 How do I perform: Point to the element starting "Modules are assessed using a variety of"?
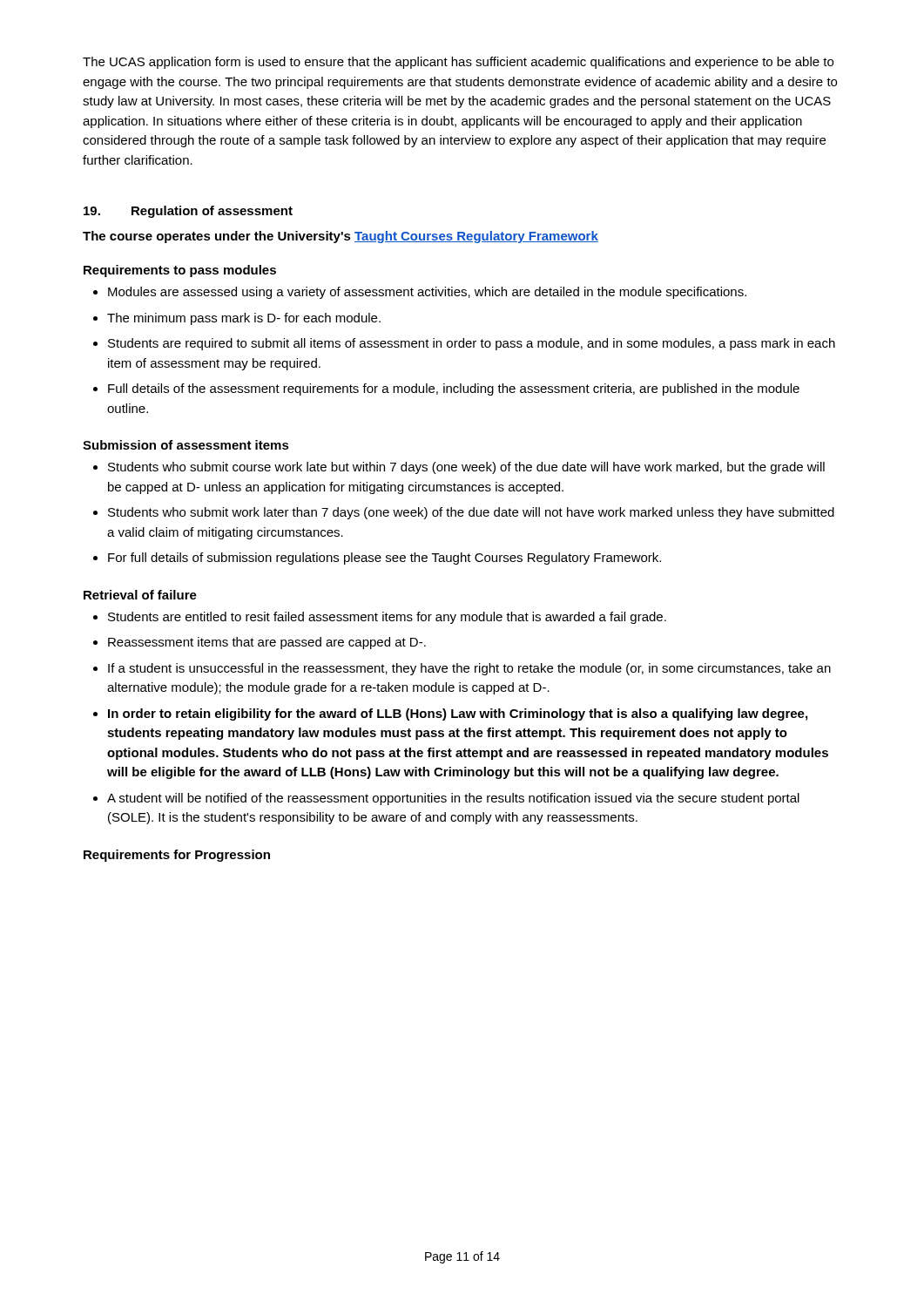click(x=427, y=291)
